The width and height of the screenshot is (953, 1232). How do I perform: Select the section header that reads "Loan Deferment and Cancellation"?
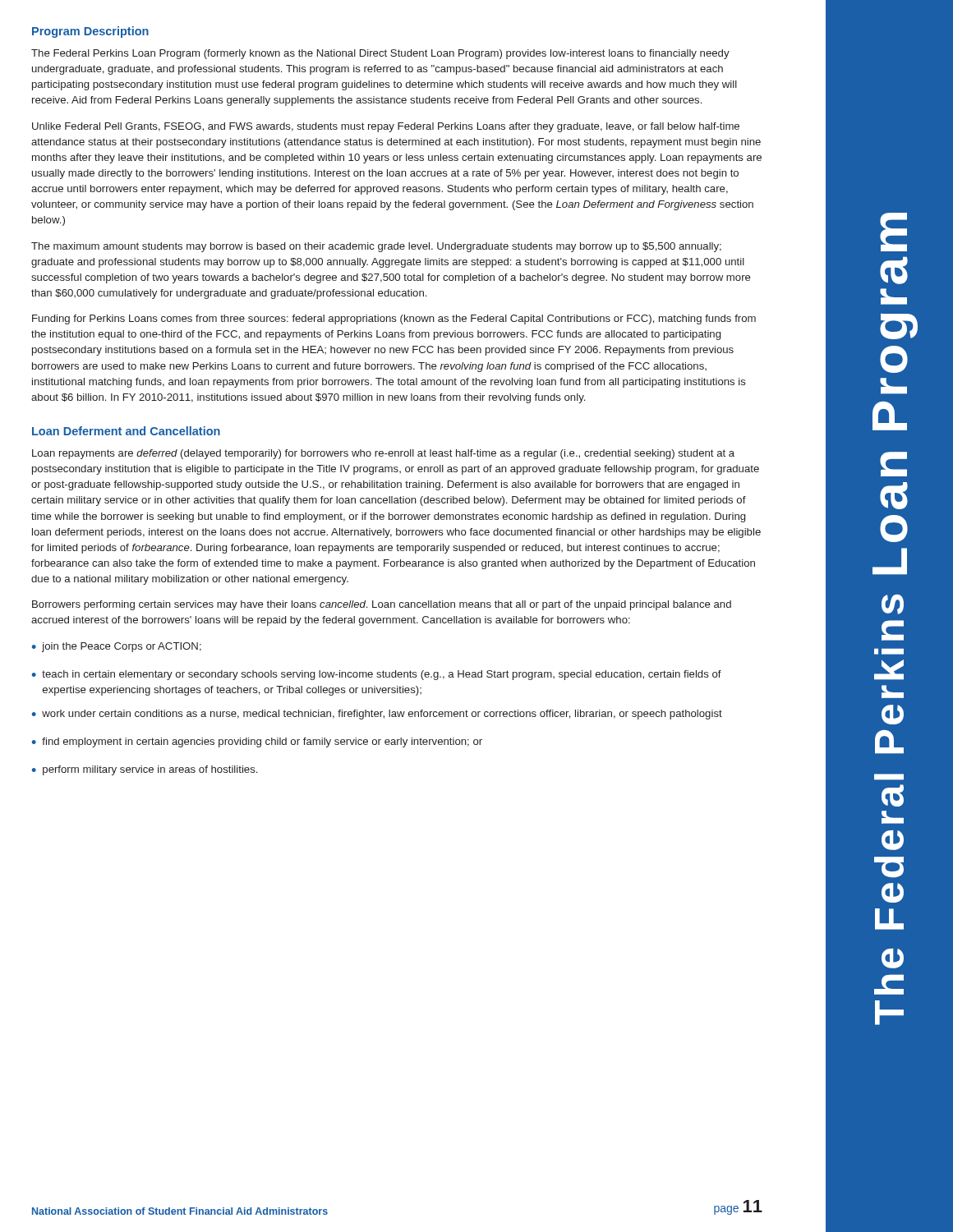click(126, 431)
